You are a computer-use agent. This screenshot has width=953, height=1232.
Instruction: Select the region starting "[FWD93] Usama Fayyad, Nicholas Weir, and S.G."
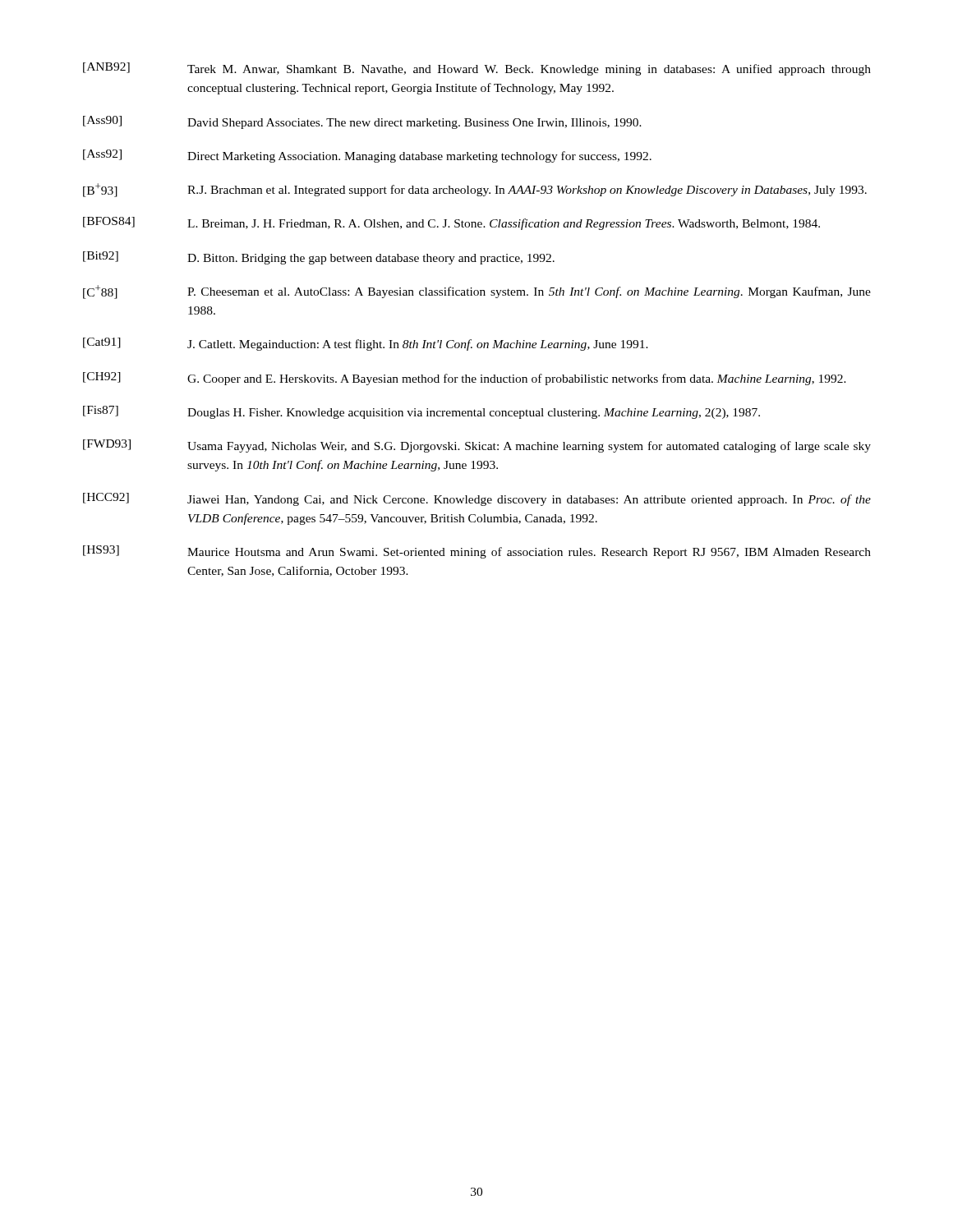476,455
